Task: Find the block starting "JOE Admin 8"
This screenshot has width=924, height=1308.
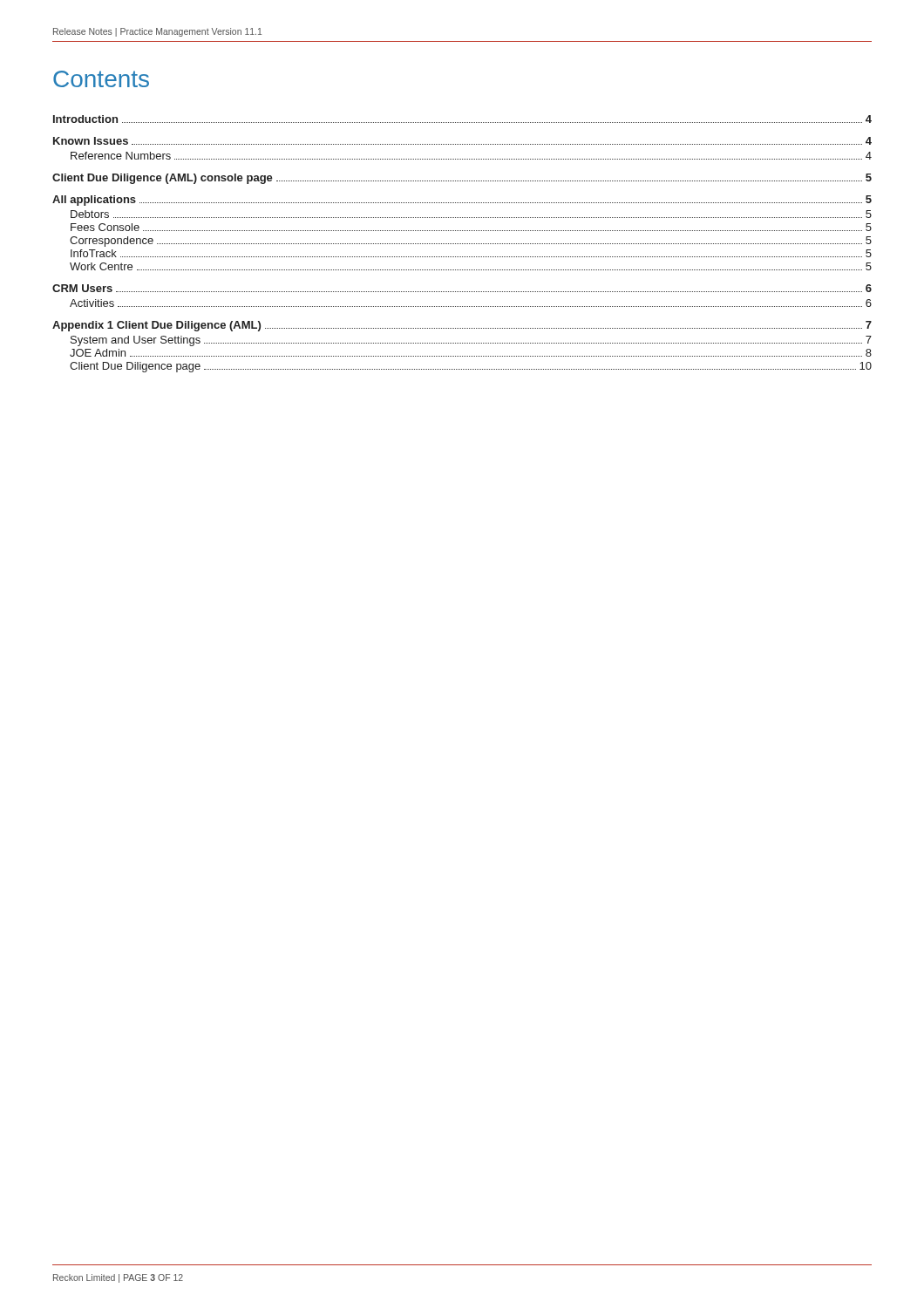Action: click(471, 353)
